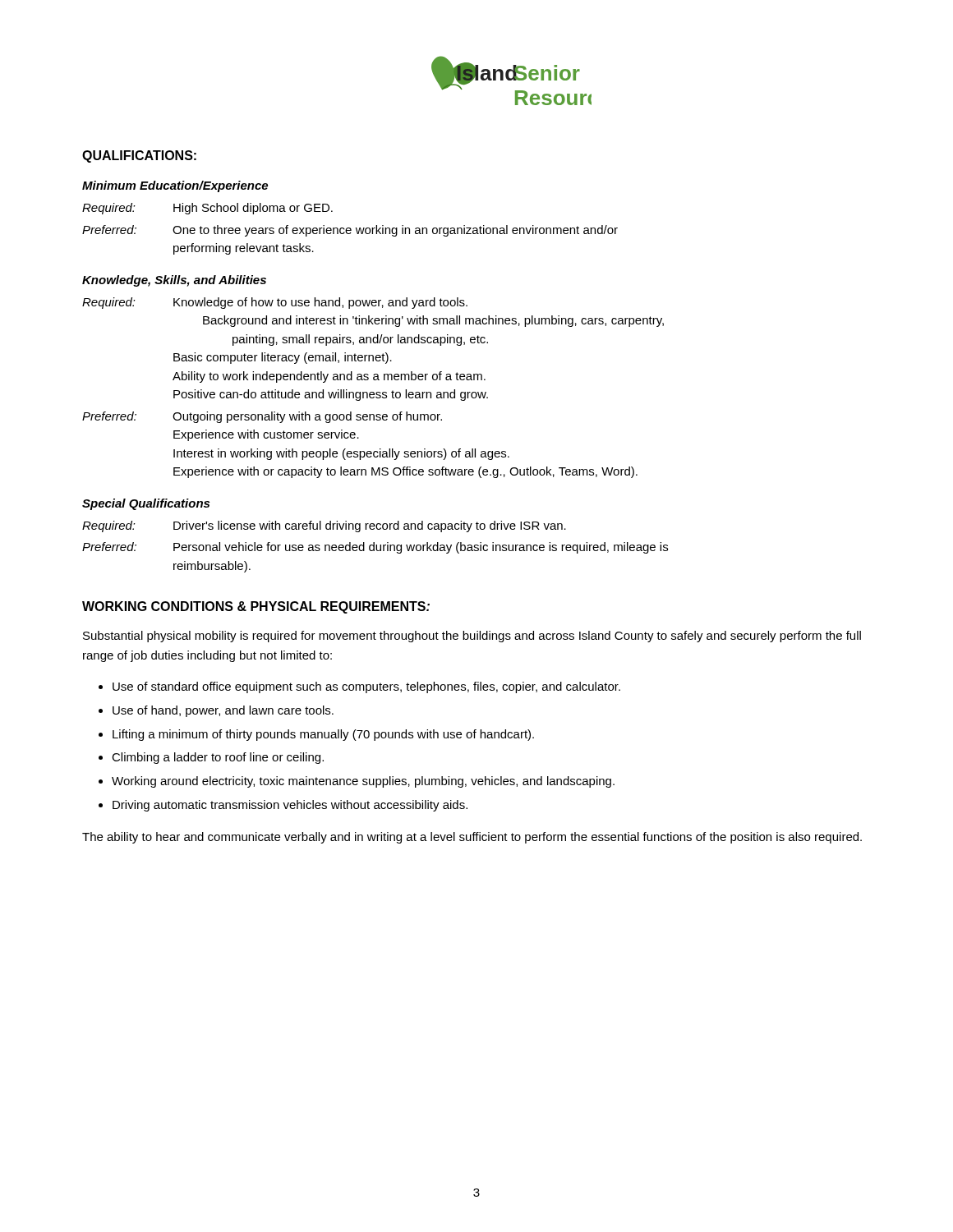Point to the block starting "The ability to"
The image size is (953, 1232).
pyautogui.click(x=472, y=836)
